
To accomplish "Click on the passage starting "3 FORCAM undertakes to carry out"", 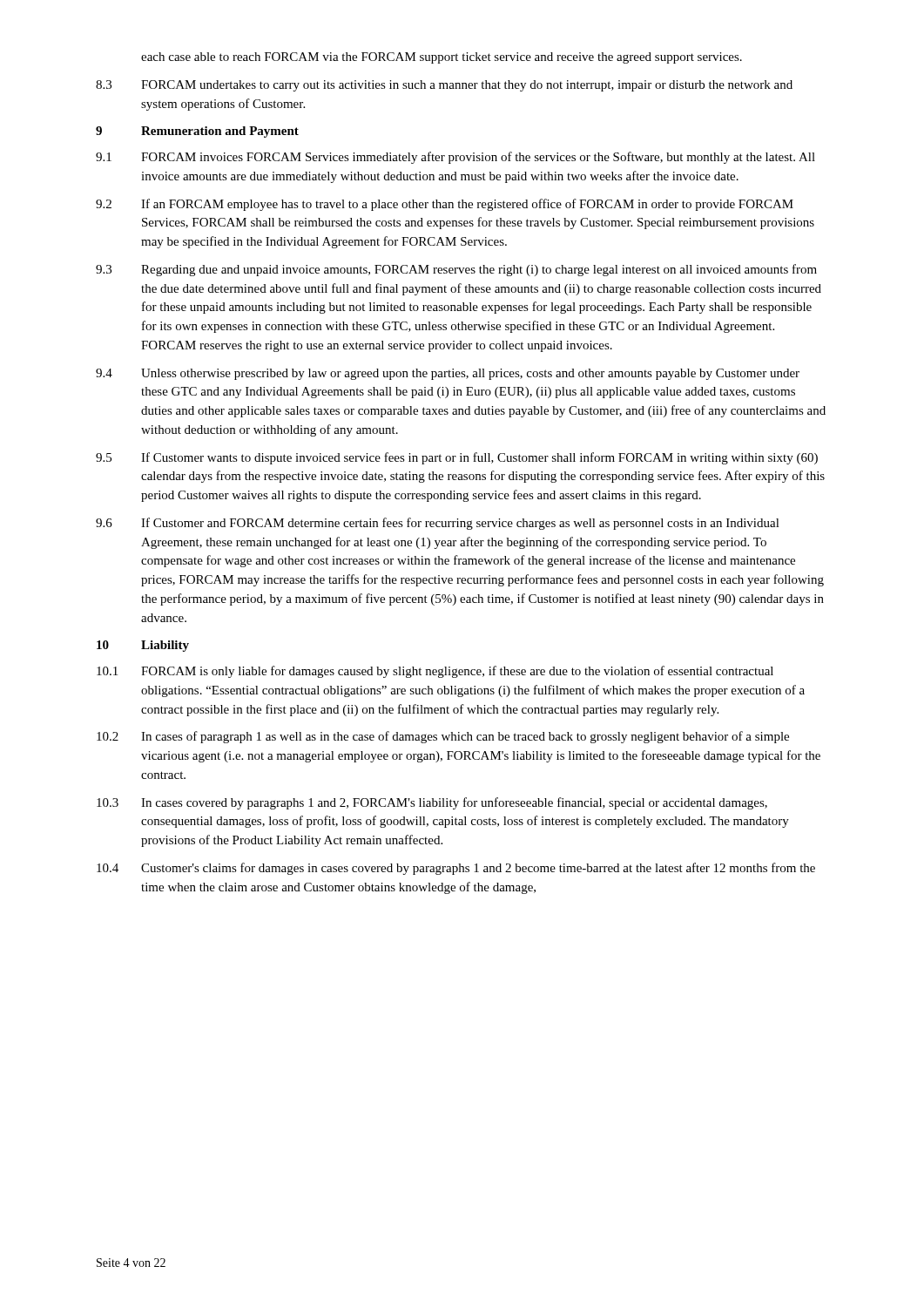I will (x=462, y=94).
